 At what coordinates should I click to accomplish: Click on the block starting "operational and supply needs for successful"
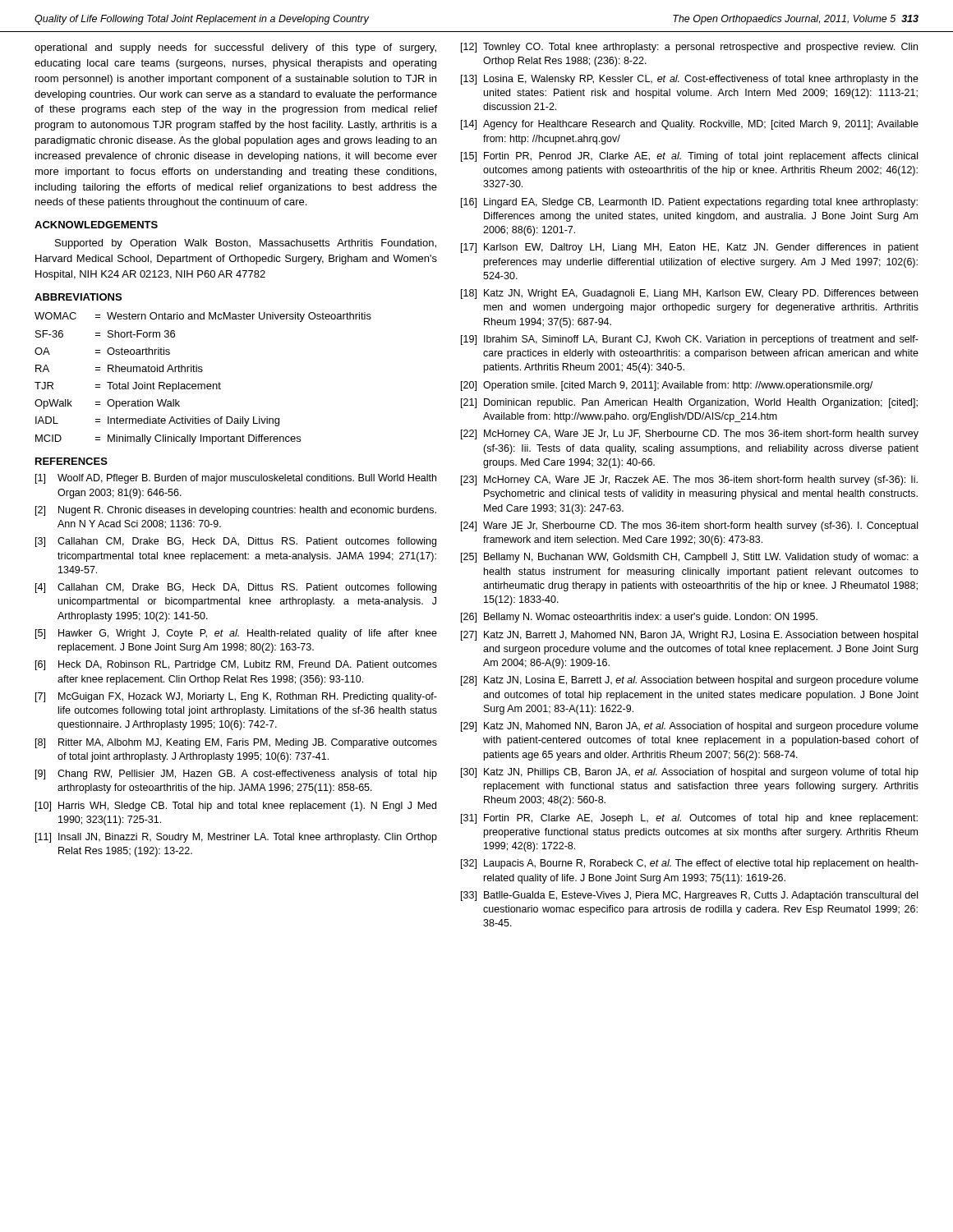(236, 125)
